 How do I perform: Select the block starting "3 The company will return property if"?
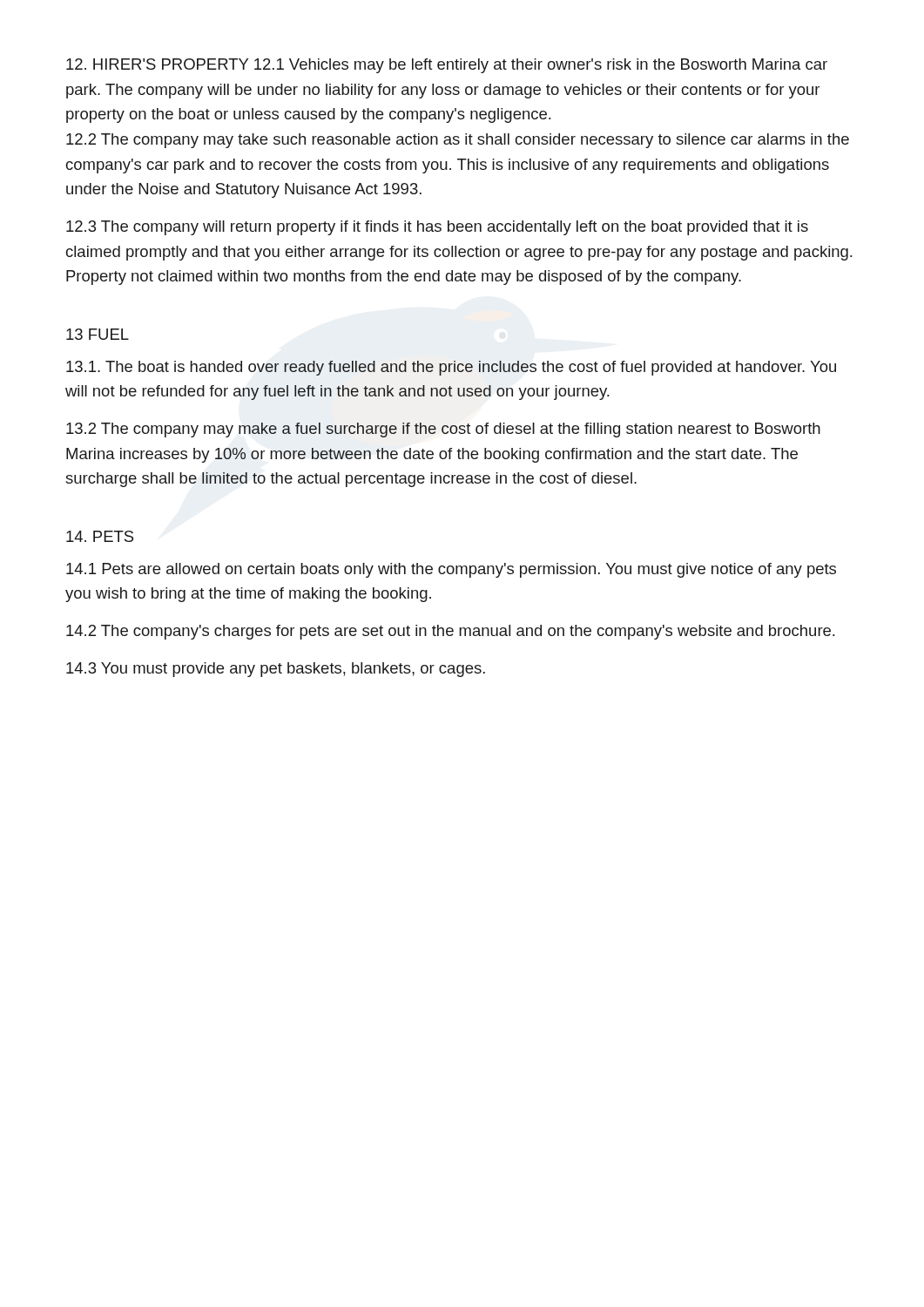click(459, 251)
